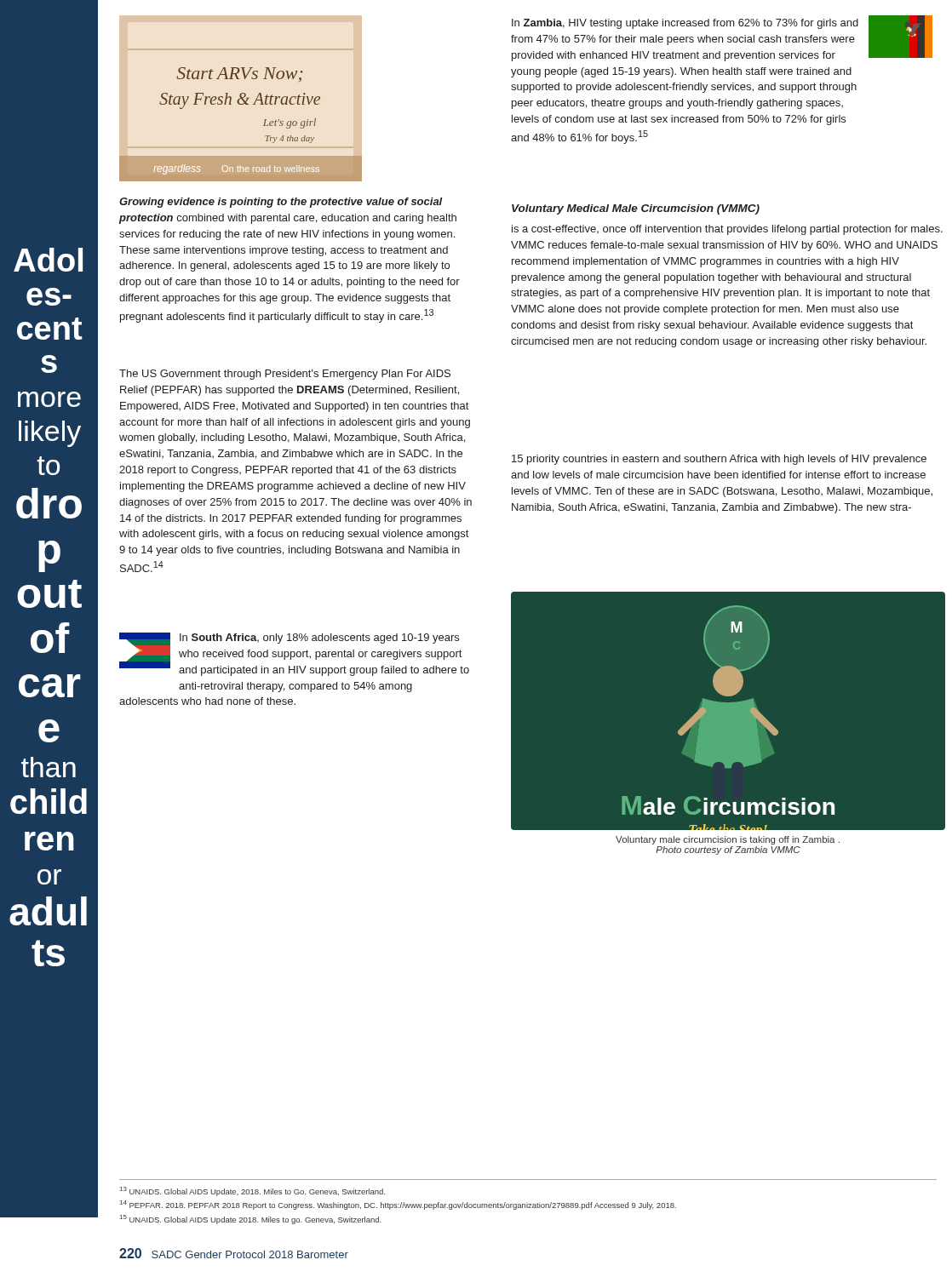The height and width of the screenshot is (1277, 952).
Task: Locate the block of text that opens with "The US Government through President's"
Action: point(296,472)
